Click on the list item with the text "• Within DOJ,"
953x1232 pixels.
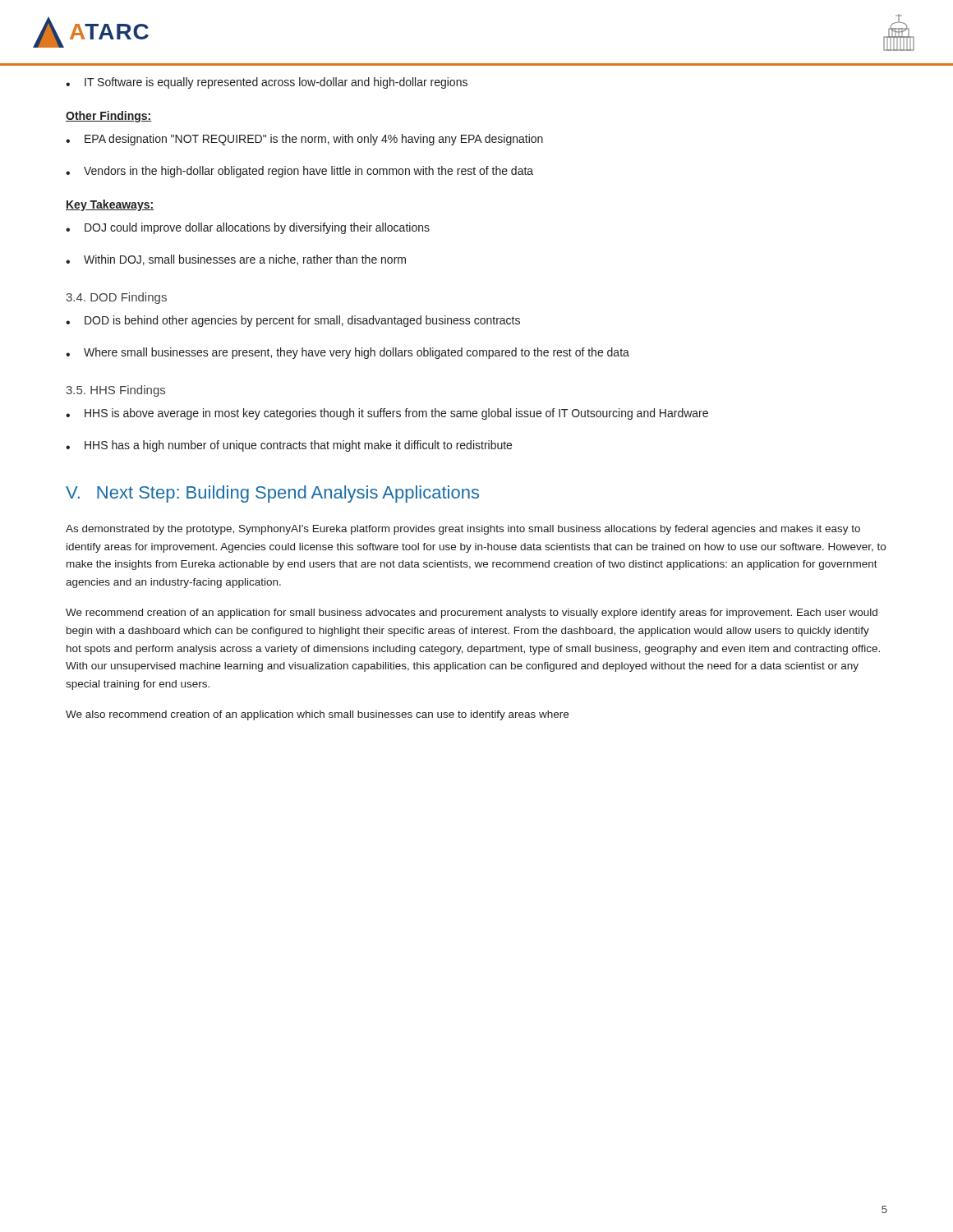(236, 262)
